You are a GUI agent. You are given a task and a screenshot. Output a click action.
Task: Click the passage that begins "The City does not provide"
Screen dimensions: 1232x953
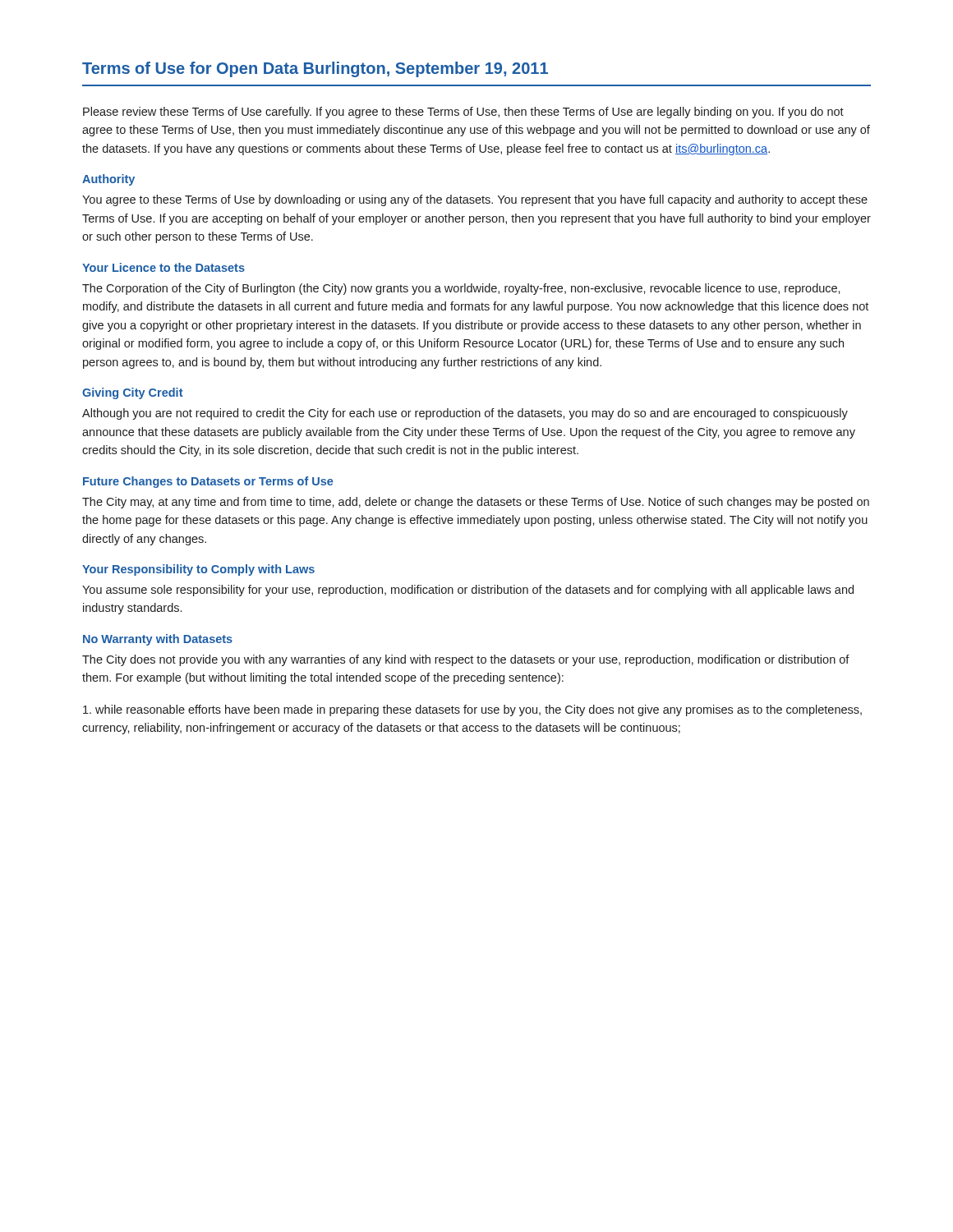[466, 669]
